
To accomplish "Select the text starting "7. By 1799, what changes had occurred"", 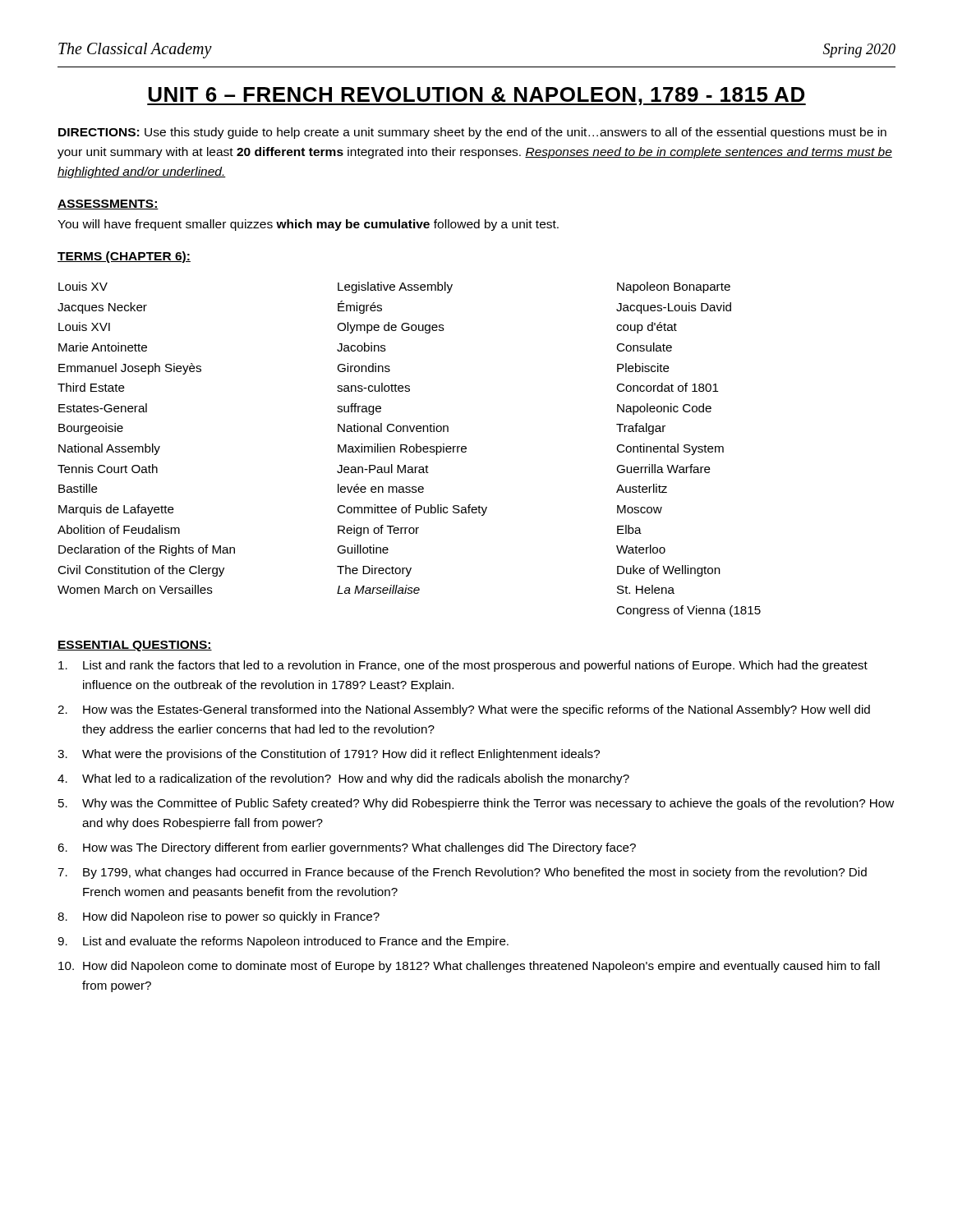I will tap(476, 882).
